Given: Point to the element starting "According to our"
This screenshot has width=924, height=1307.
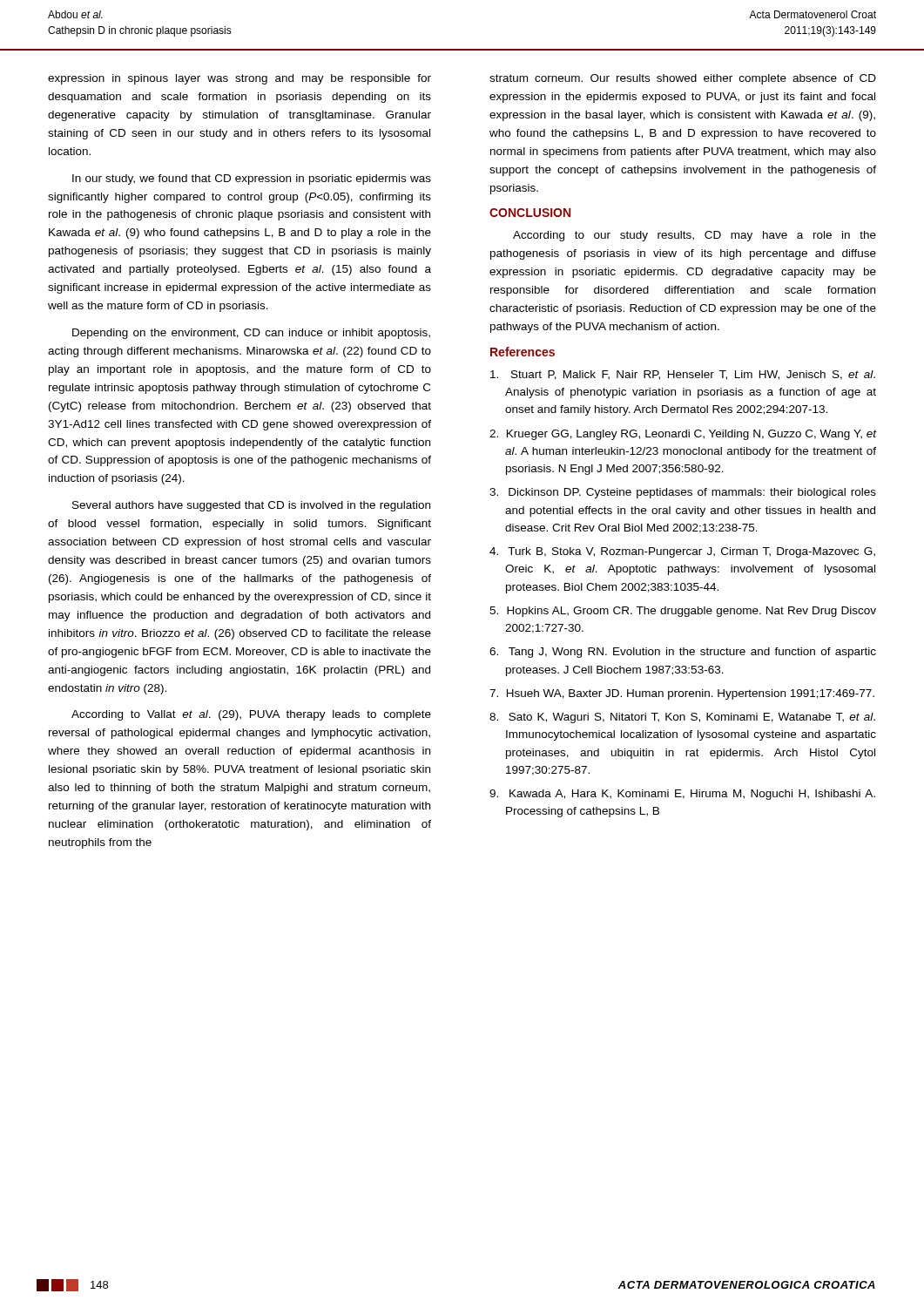Looking at the screenshot, I should [x=683, y=282].
